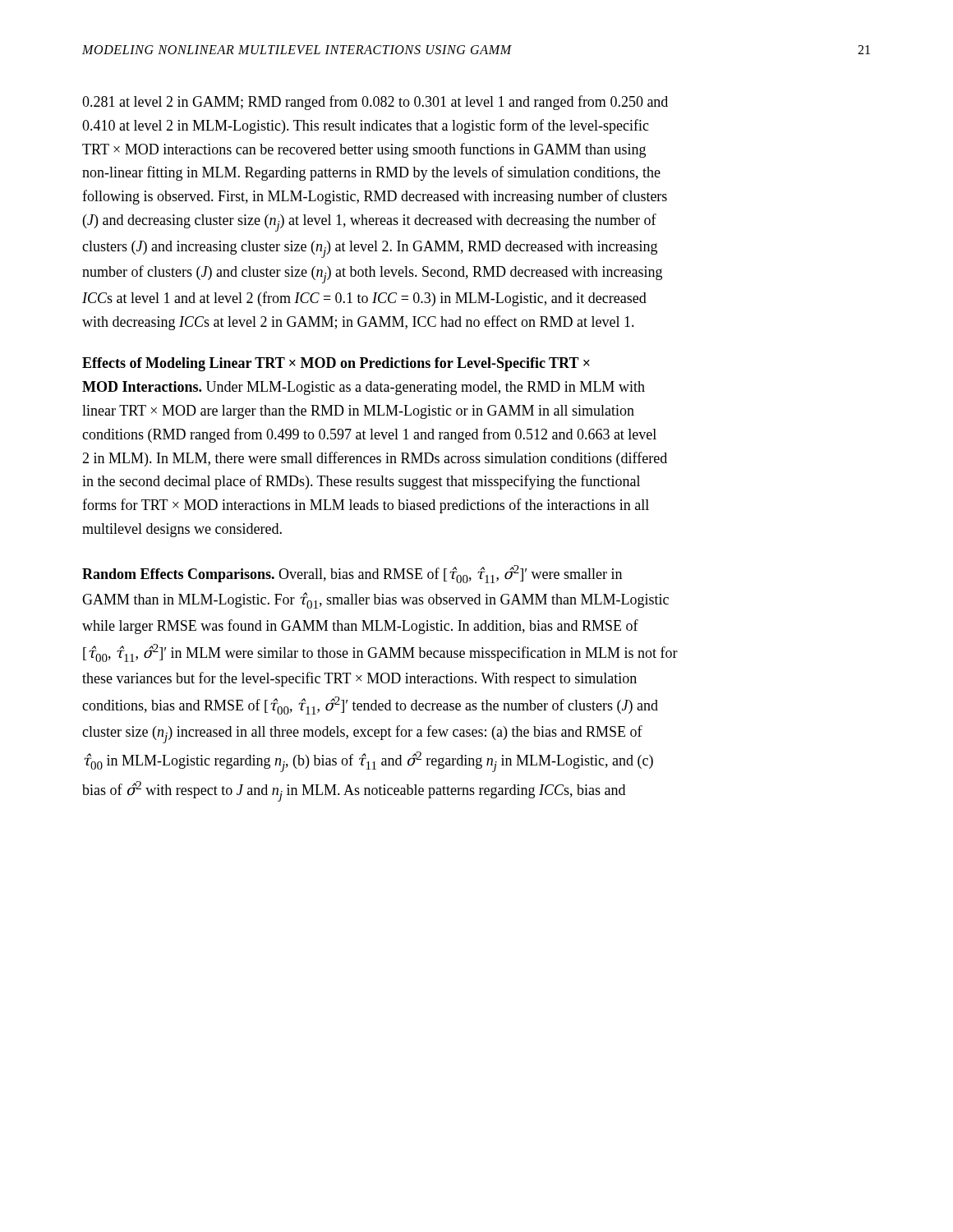Navigate to the region starting "Effects of Modeling Linear TRT × MOD"
The width and height of the screenshot is (953, 1232).
point(476,376)
